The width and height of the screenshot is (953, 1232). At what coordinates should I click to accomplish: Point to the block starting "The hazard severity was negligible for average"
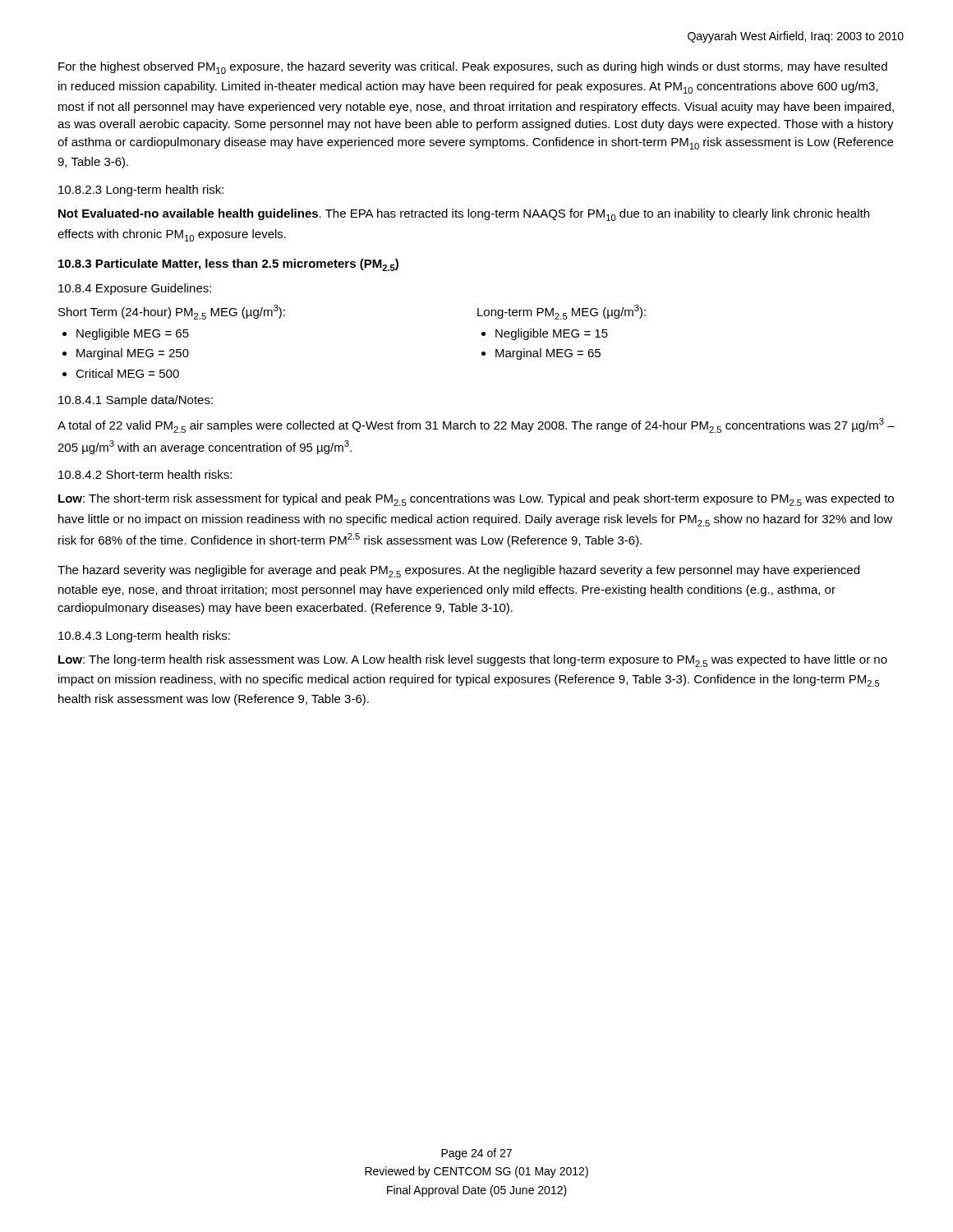point(459,588)
